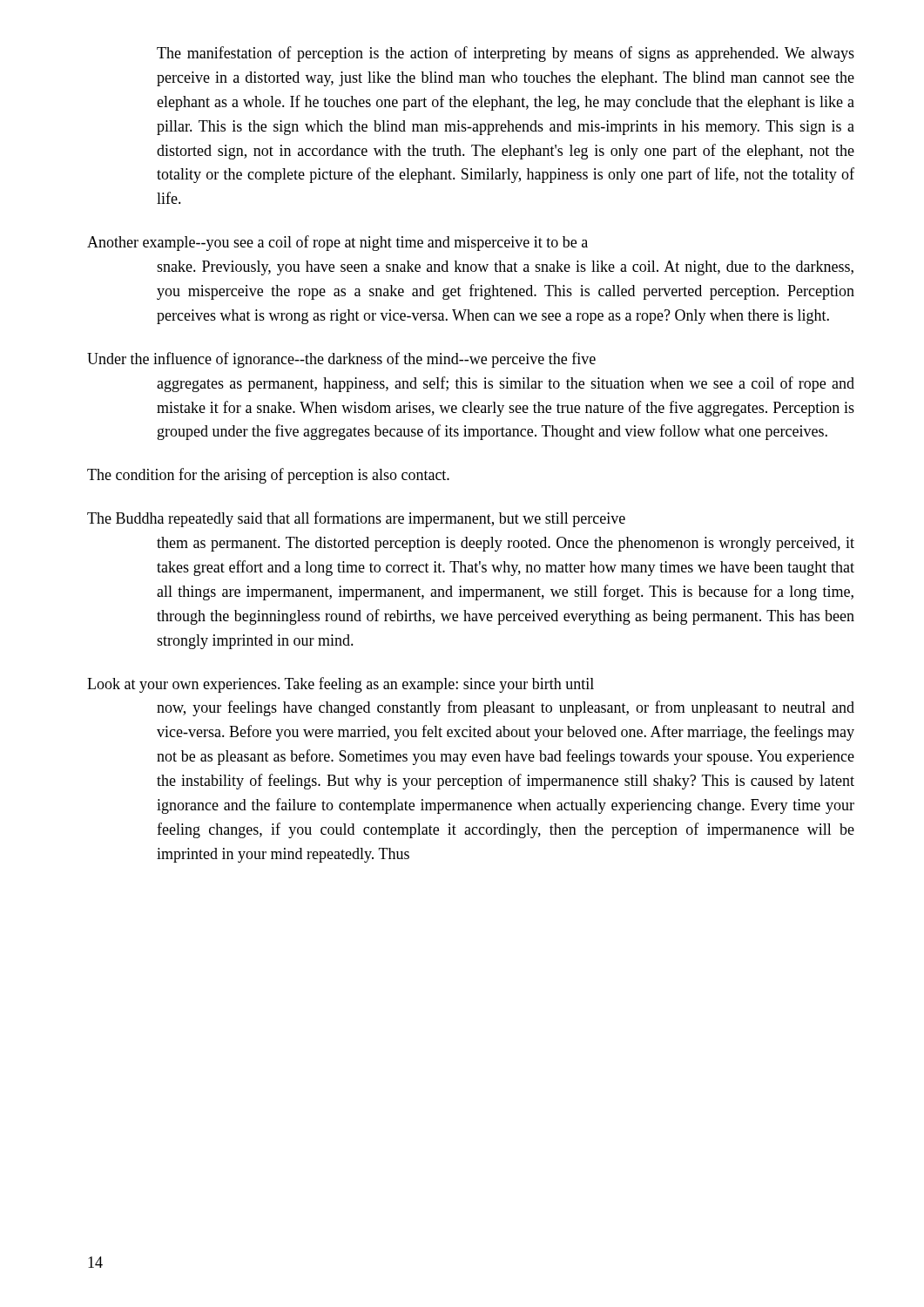Locate the text block that says "Look at your own experiences. Take feeling"

point(471,771)
